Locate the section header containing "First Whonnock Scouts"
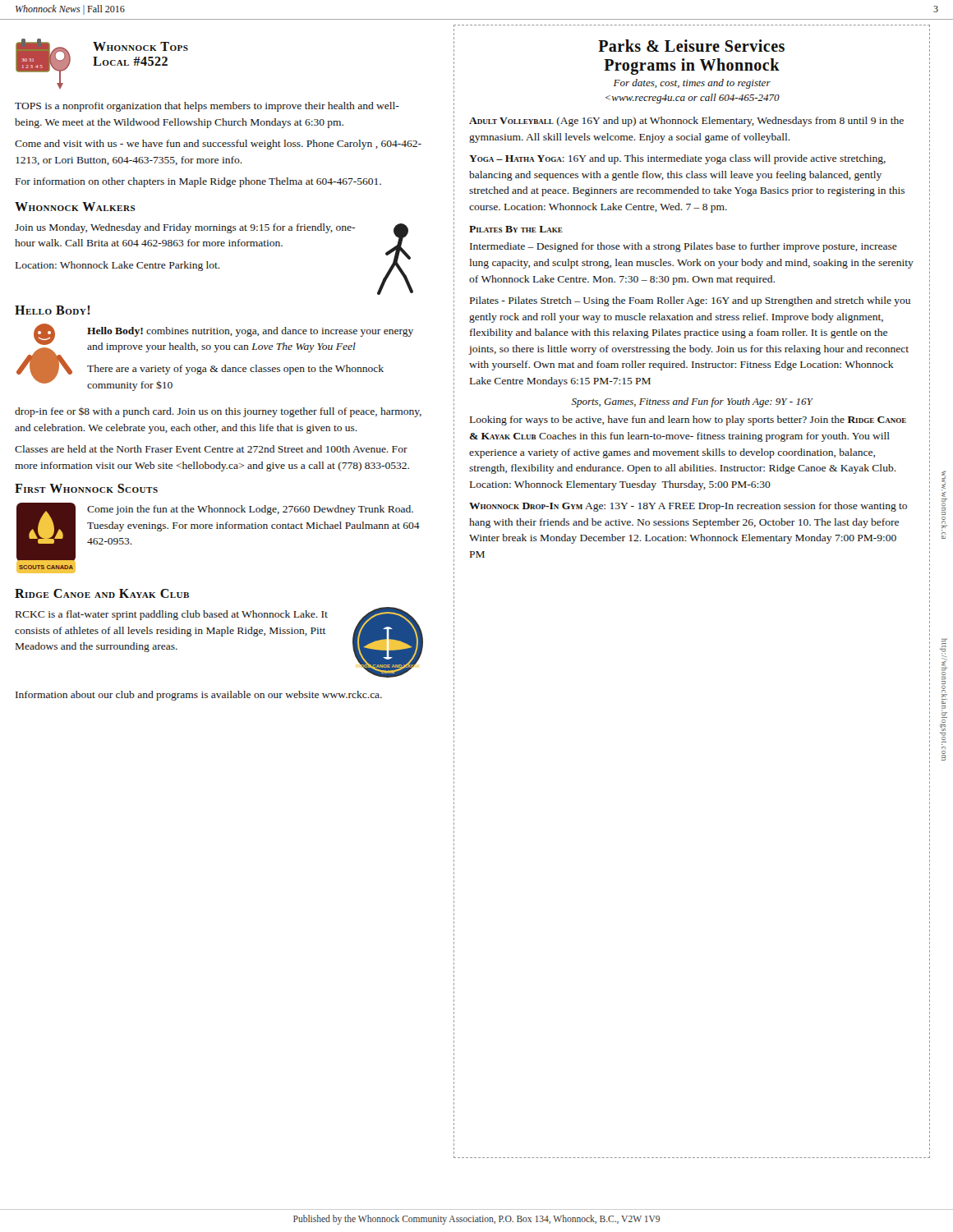 (x=86, y=489)
